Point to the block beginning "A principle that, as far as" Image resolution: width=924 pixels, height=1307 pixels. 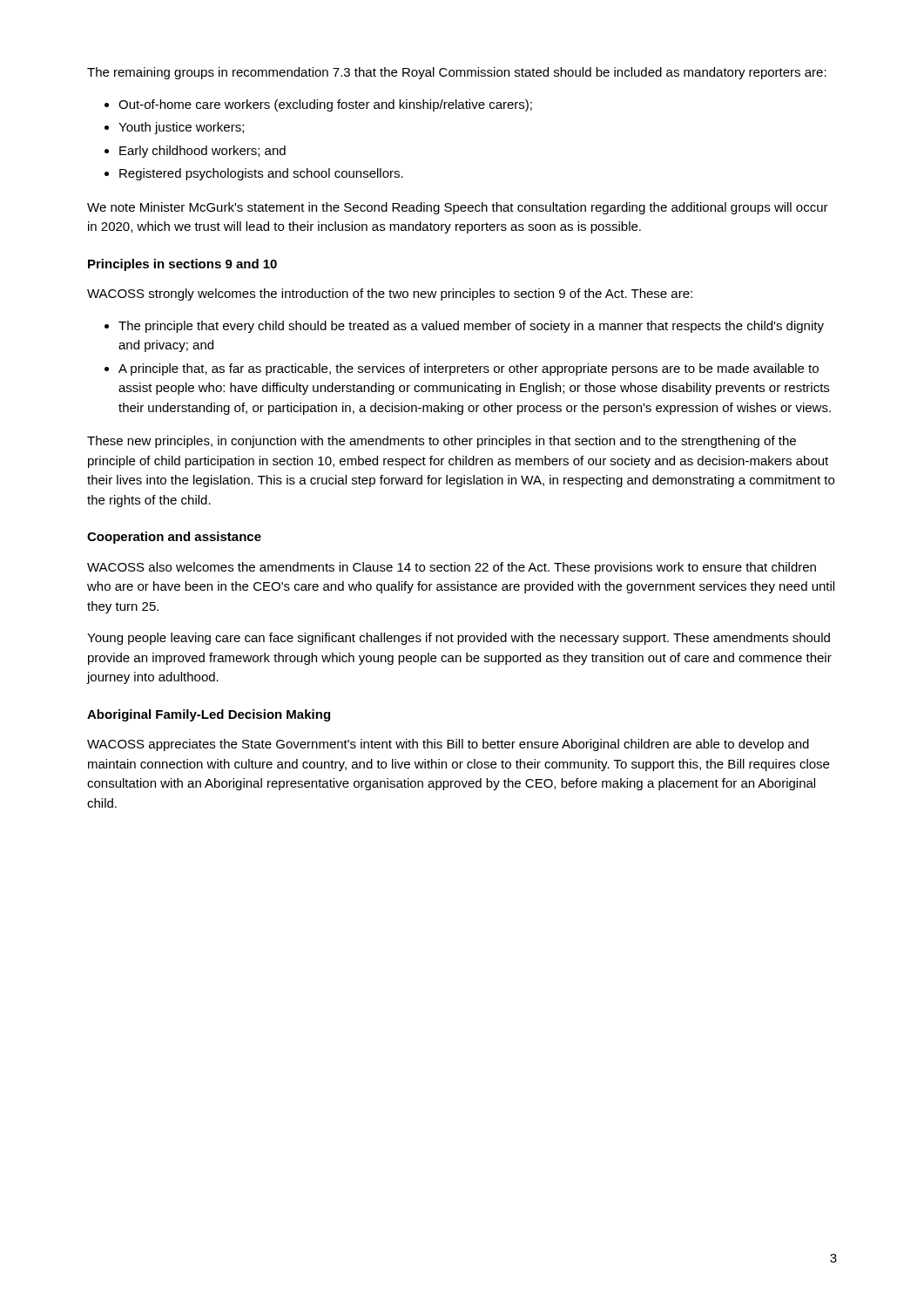pos(475,387)
